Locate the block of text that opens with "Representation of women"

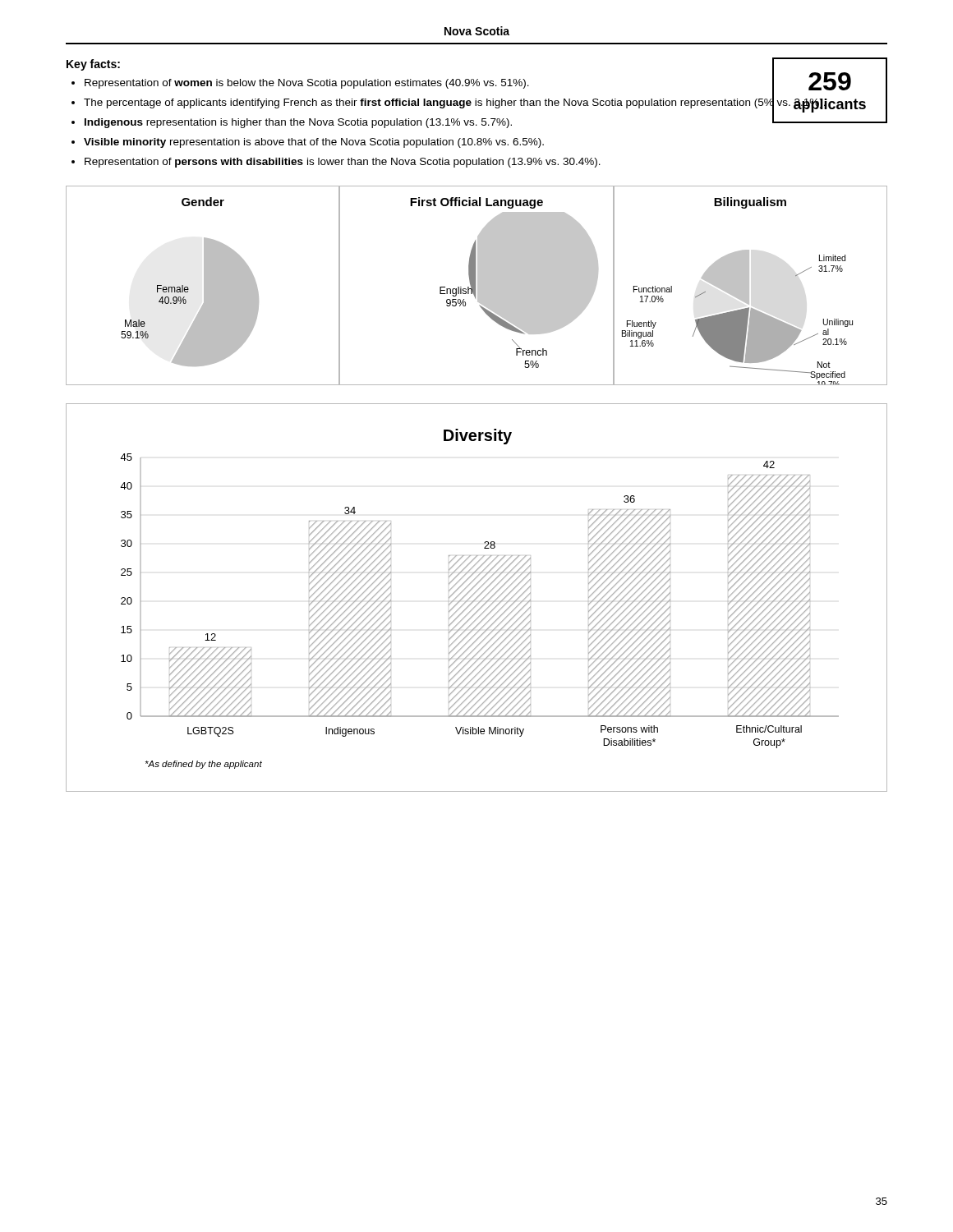(307, 83)
